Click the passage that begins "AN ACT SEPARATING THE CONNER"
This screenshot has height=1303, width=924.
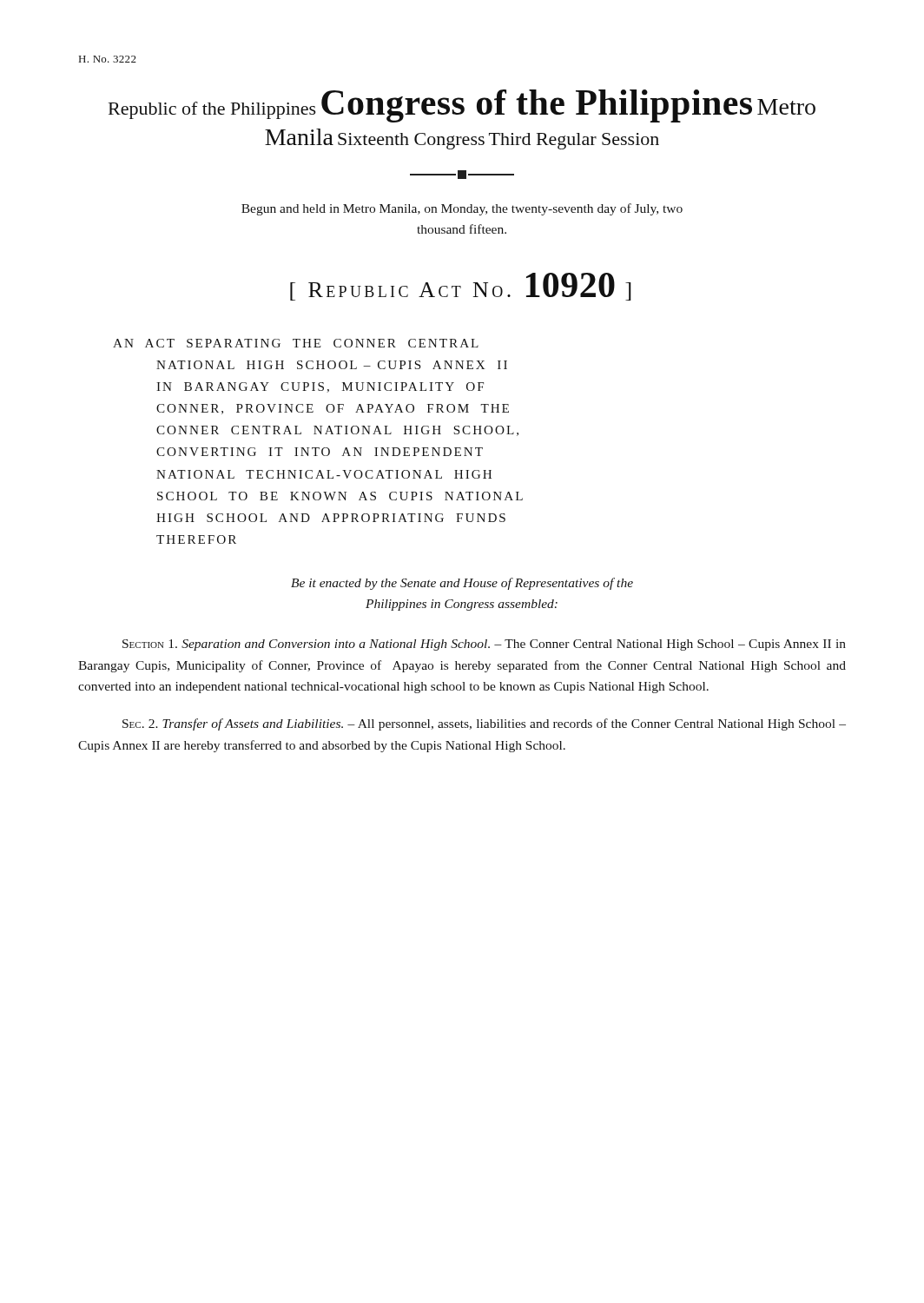pos(479,441)
